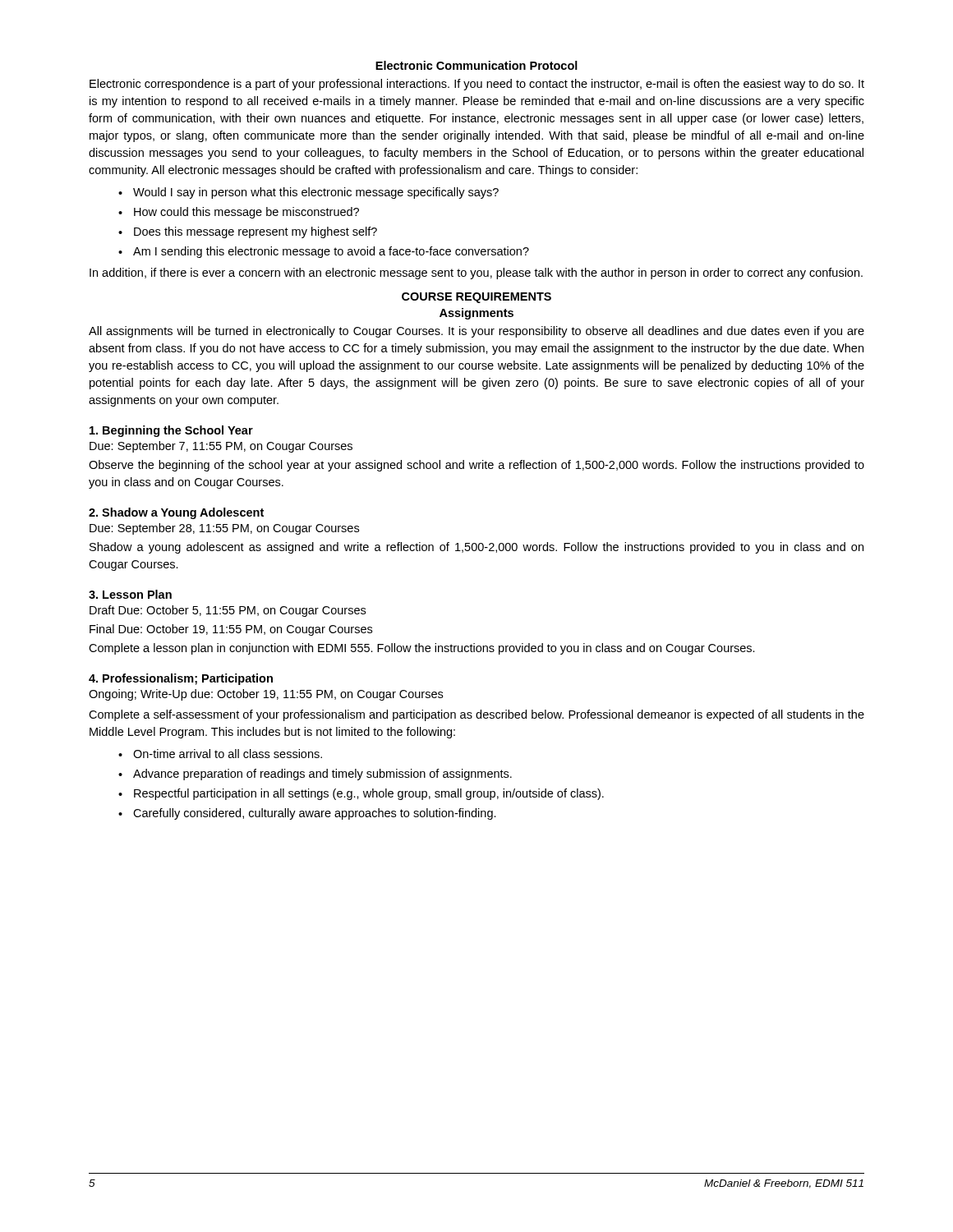Point to the block beginning "• On-time arrival to all"
Viewport: 953px width, 1232px height.
click(220, 754)
